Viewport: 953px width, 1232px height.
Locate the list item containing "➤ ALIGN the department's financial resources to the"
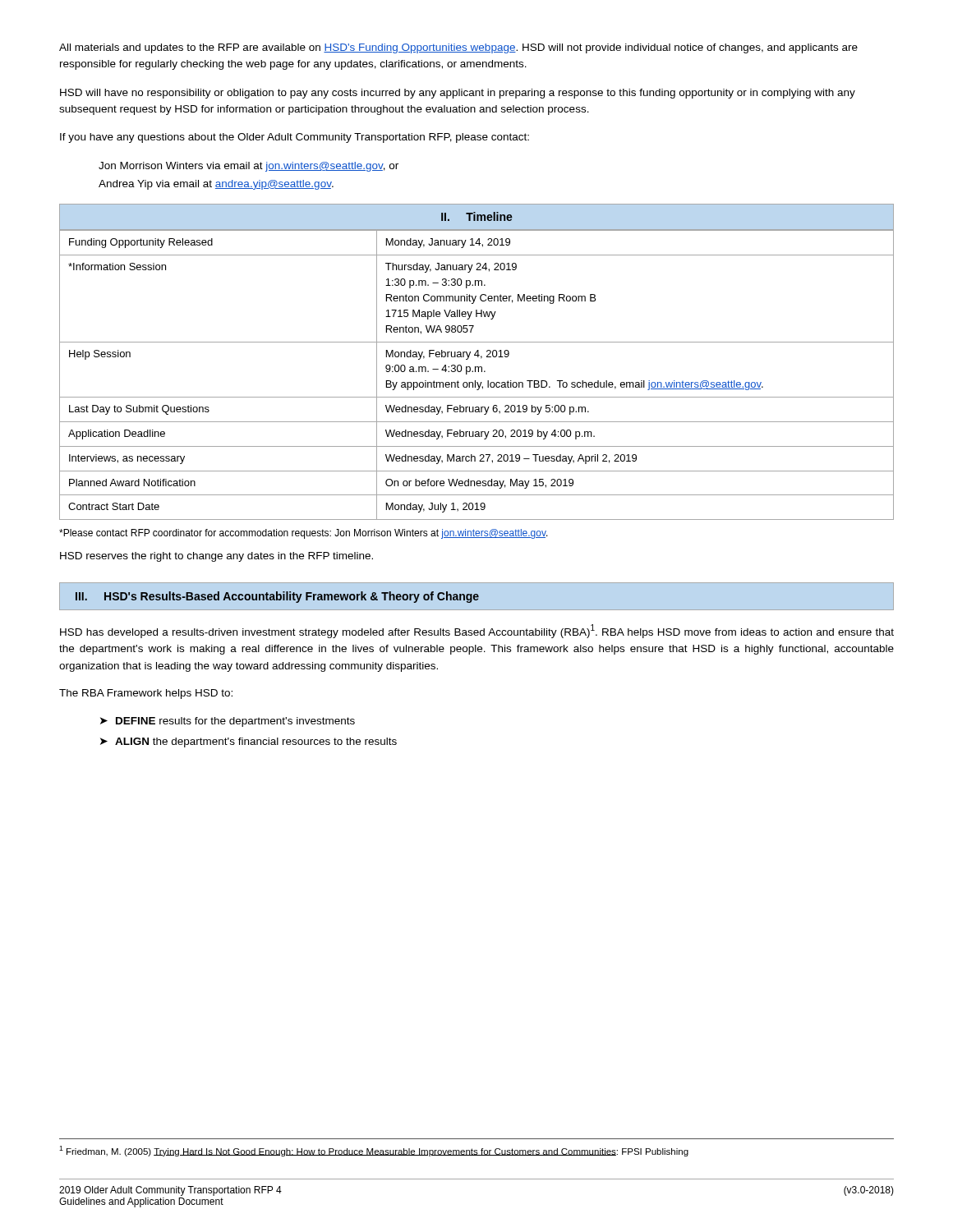[x=248, y=741]
